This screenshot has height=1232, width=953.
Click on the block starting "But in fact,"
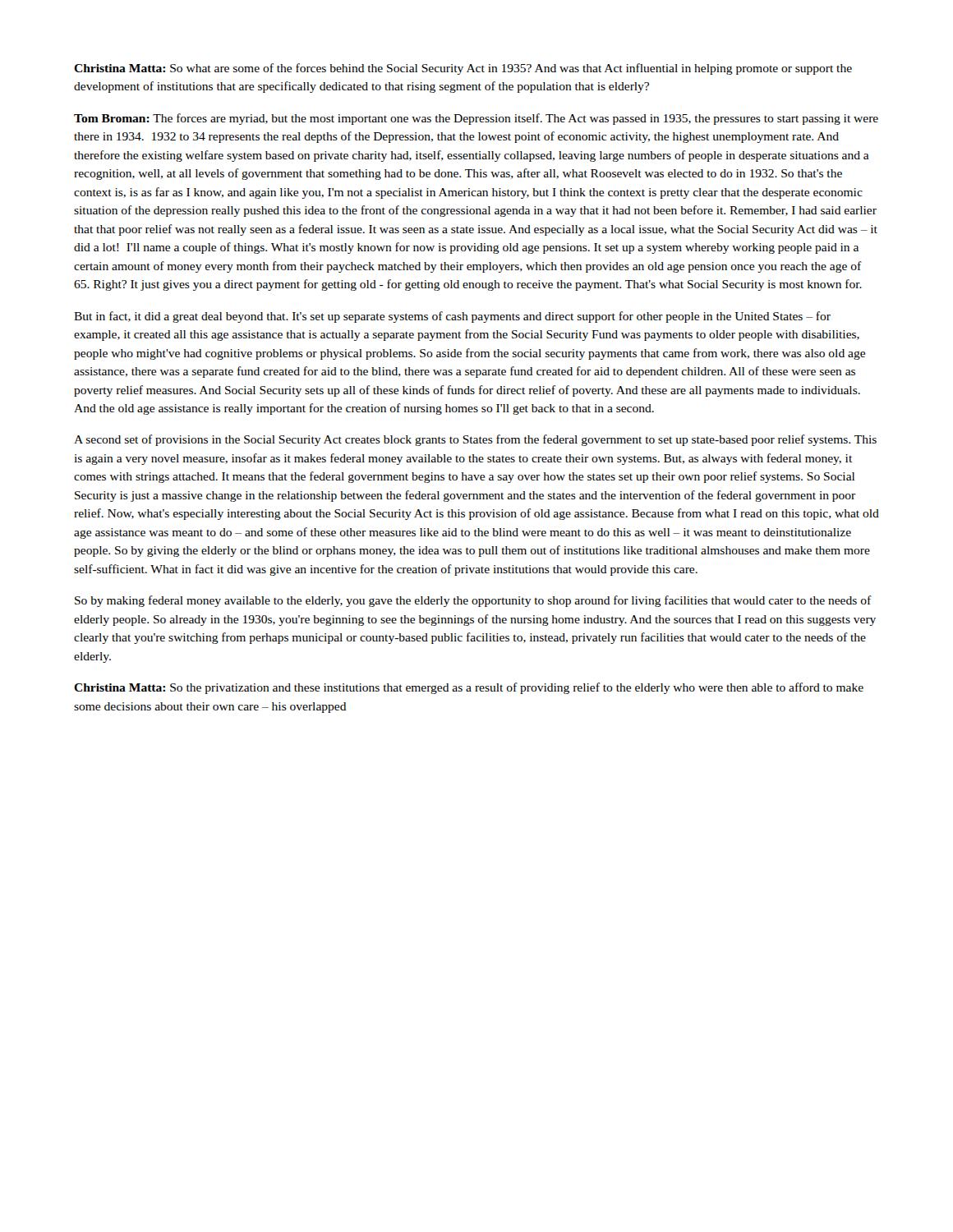click(x=470, y=362)
